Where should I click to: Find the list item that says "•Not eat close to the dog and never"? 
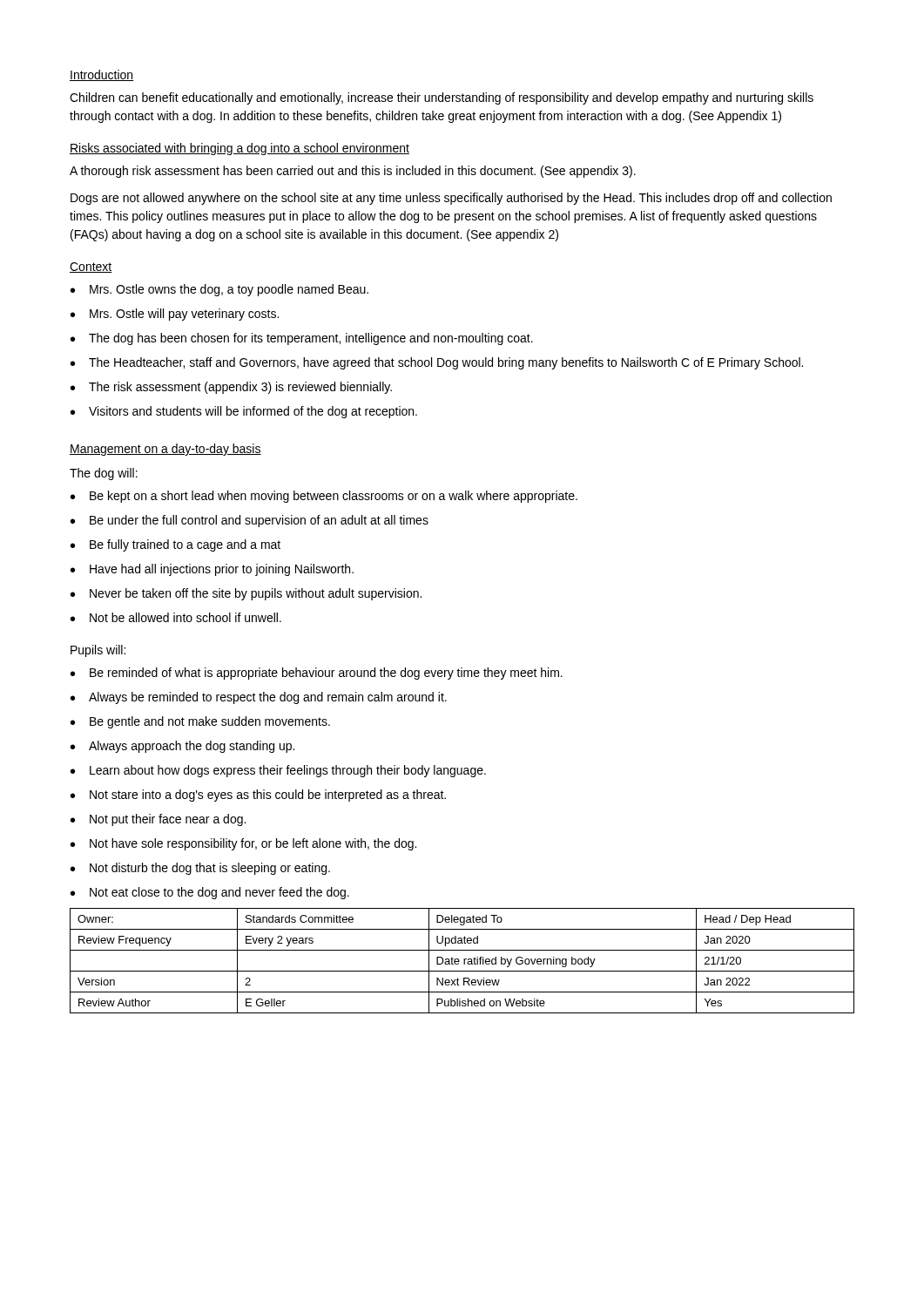(x=210, y=893)
